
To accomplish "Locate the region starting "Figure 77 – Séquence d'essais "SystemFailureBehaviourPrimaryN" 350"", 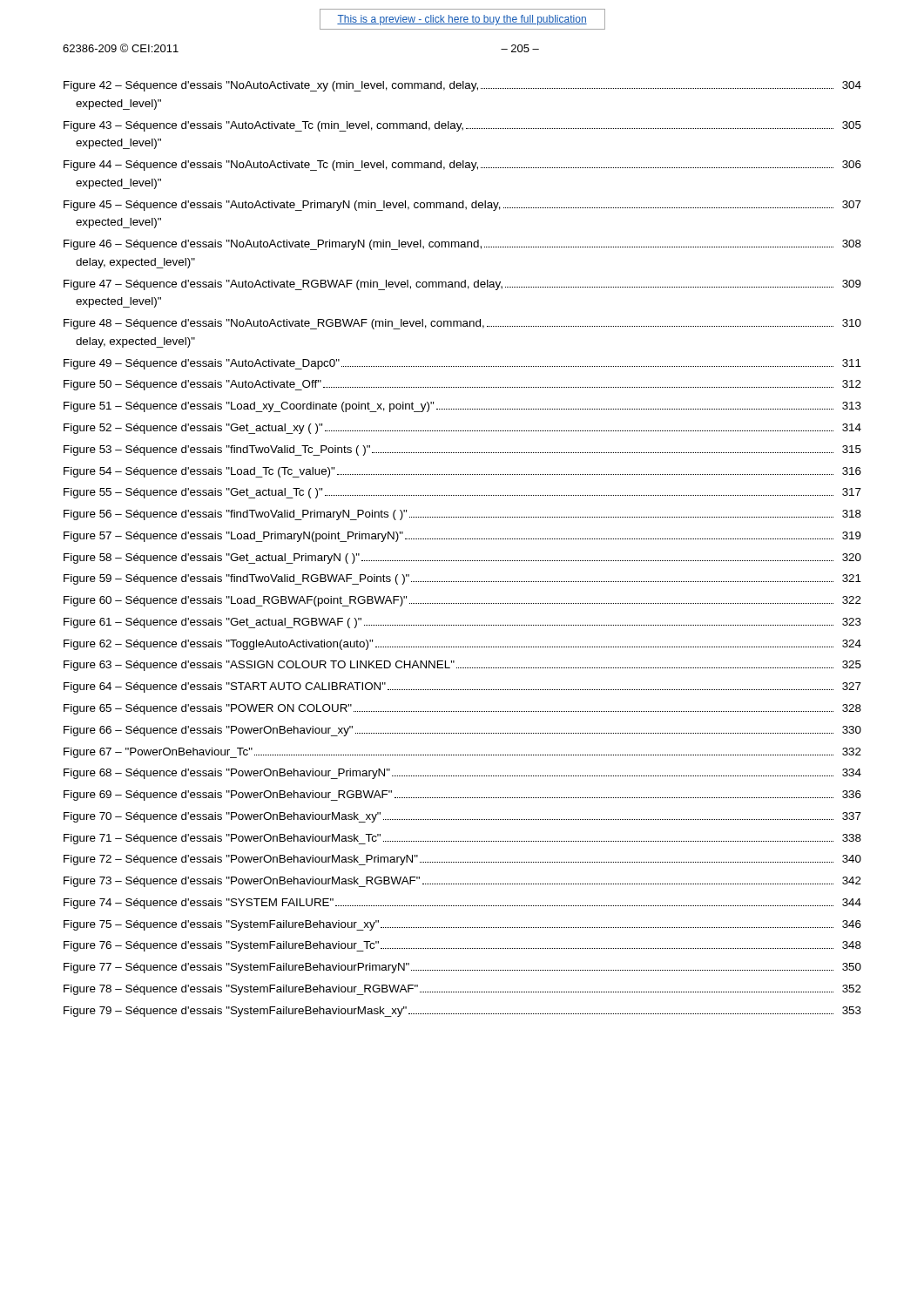I will pyautogui.click(x=462, y=968).
